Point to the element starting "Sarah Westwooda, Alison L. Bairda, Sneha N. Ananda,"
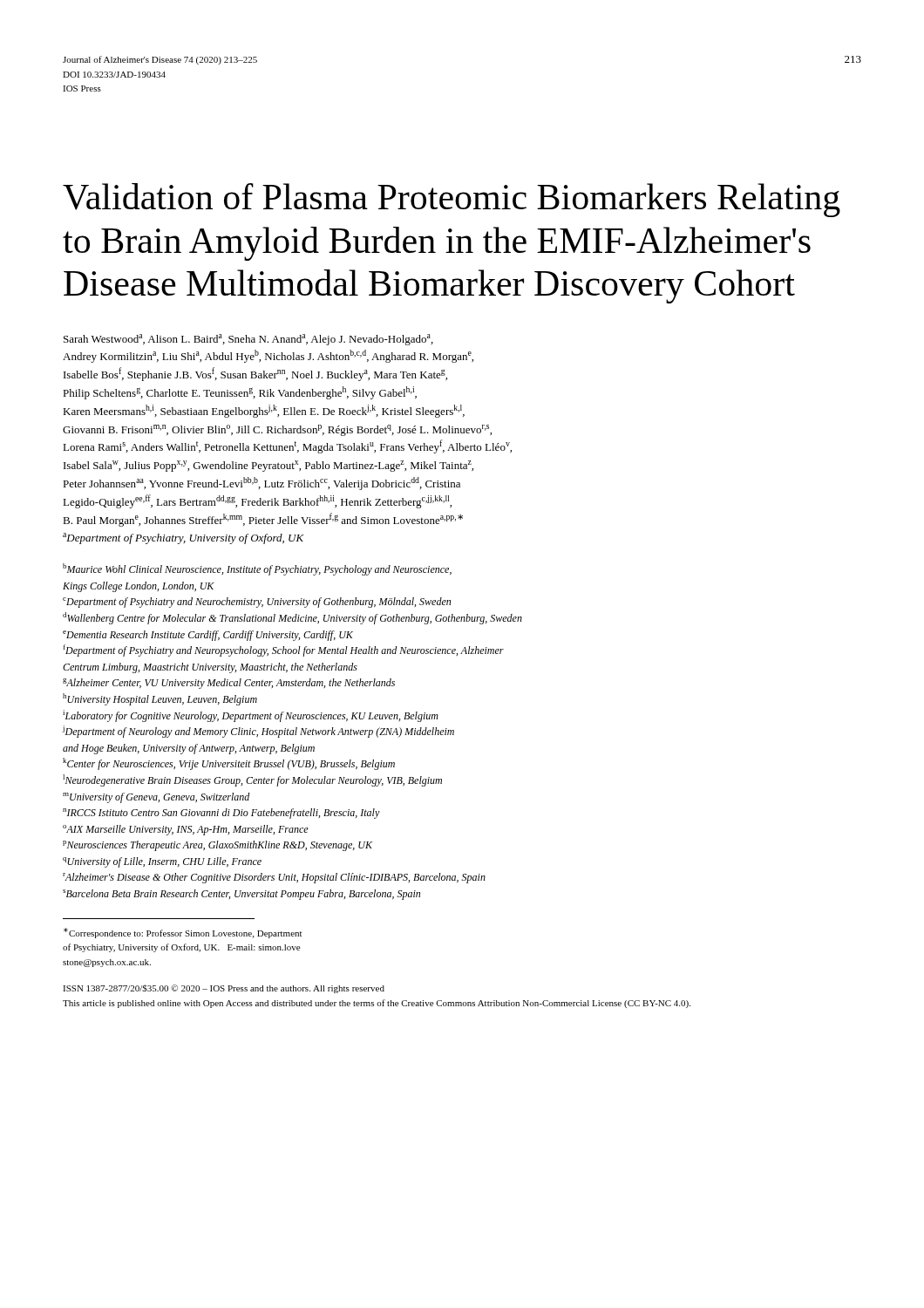Image resolution: width=924 pixels, height=1308 pixels. pos(288,437)
